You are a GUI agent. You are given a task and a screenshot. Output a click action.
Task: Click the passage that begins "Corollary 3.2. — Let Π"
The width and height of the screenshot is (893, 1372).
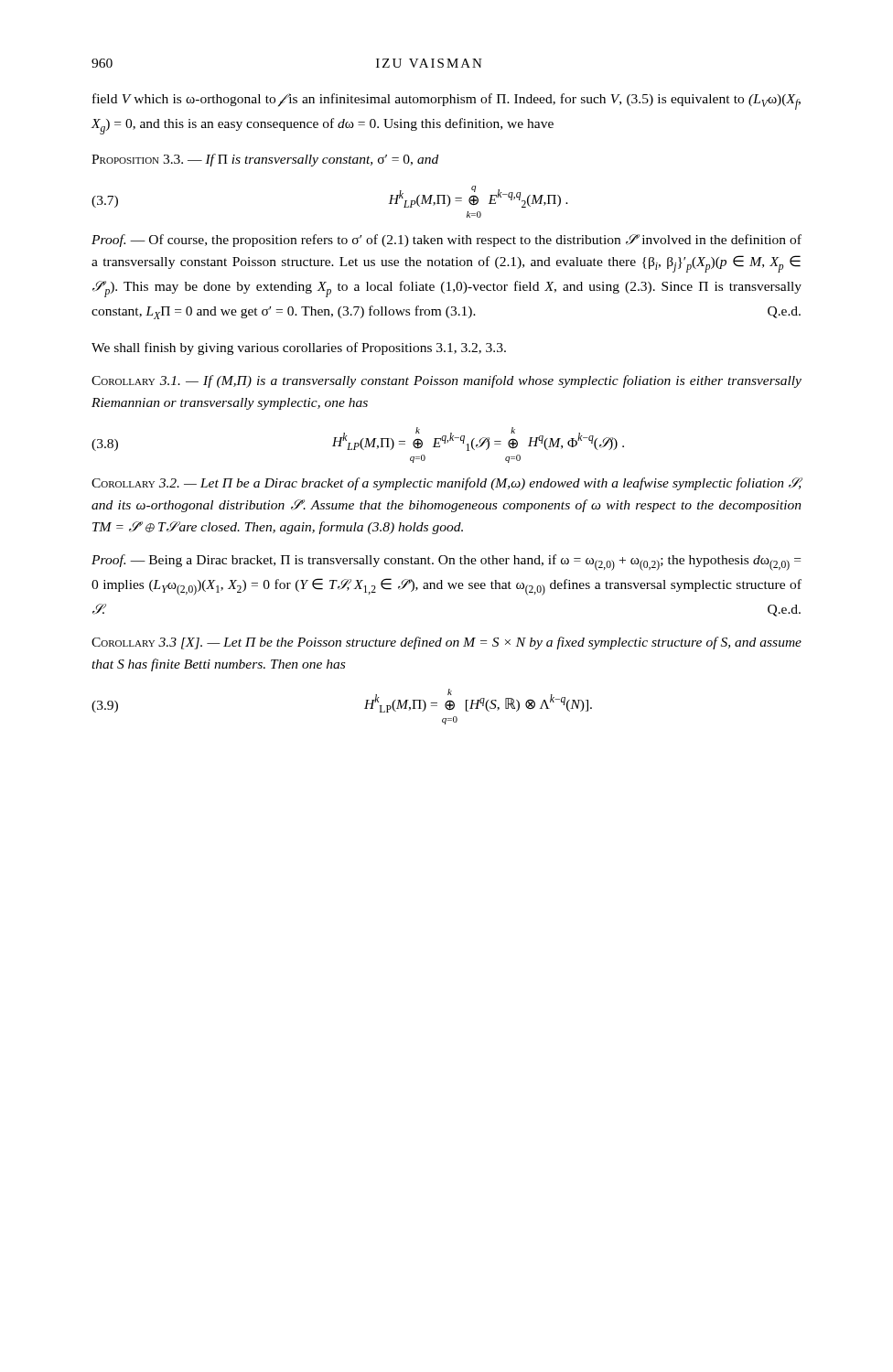tap(446, 505)
